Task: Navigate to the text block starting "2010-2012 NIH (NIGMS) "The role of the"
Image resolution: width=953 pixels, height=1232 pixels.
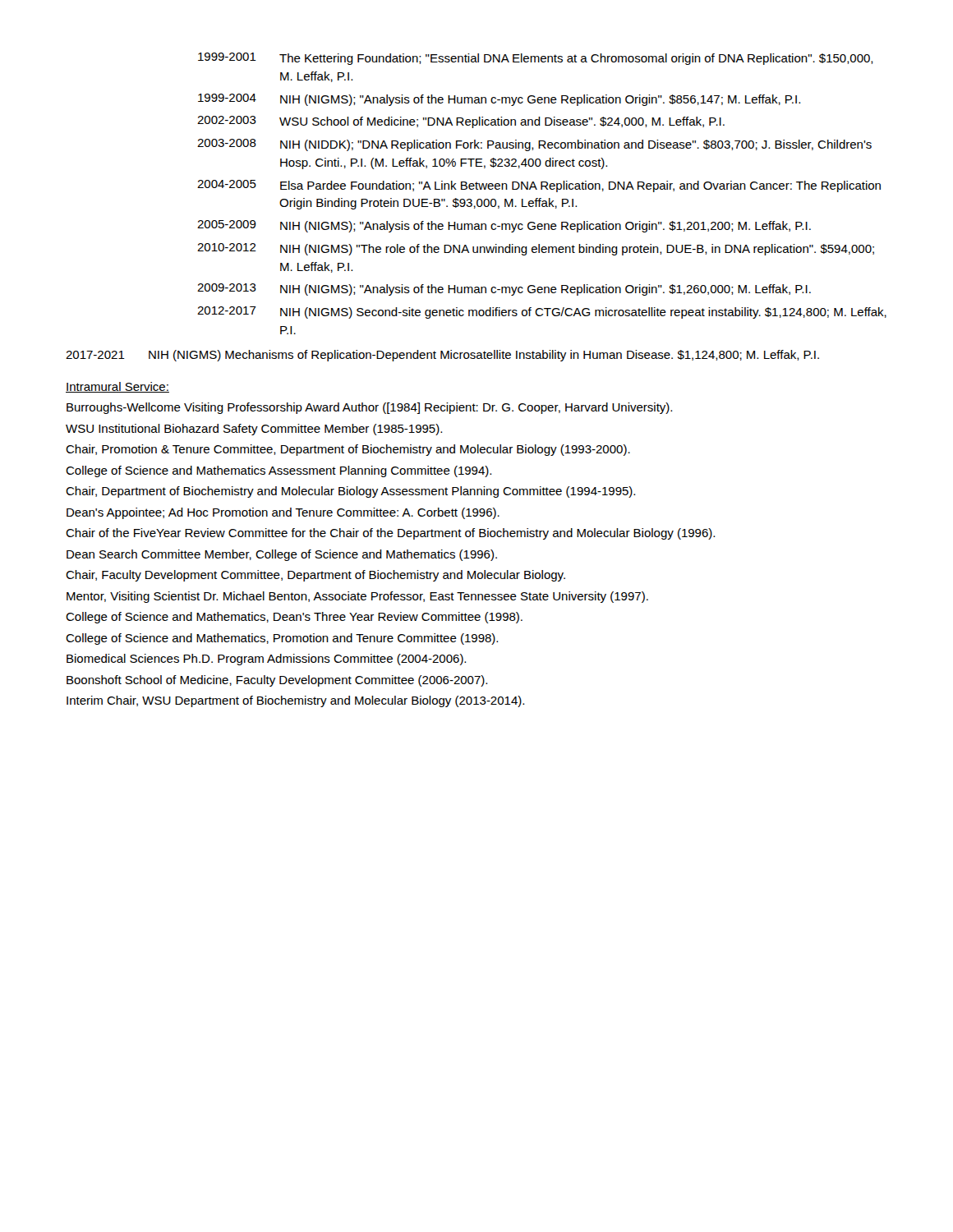Action: tap(542, 257)
